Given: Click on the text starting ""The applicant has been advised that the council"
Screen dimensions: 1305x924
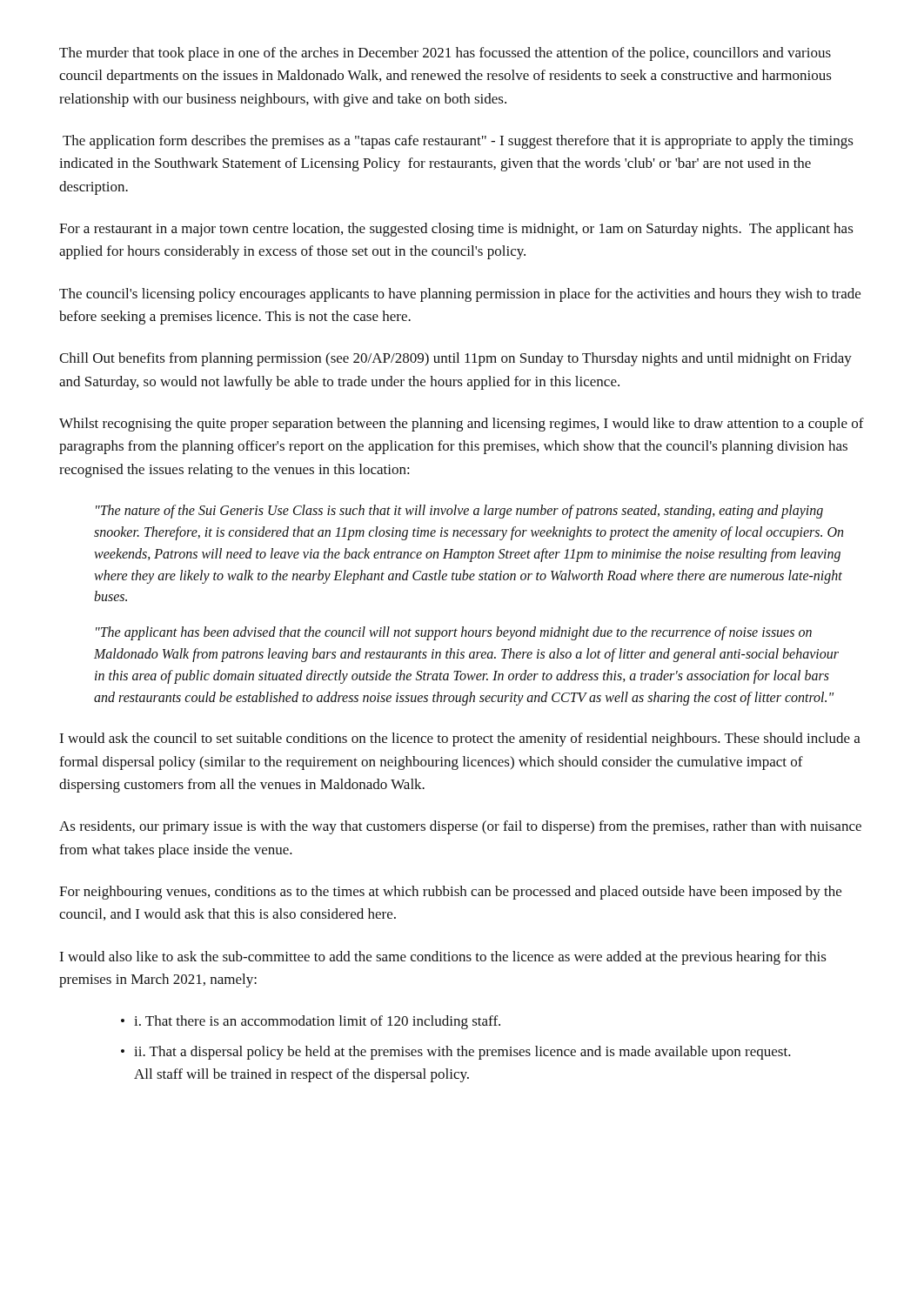Looking at the screenshot, I should pos(466,665).
